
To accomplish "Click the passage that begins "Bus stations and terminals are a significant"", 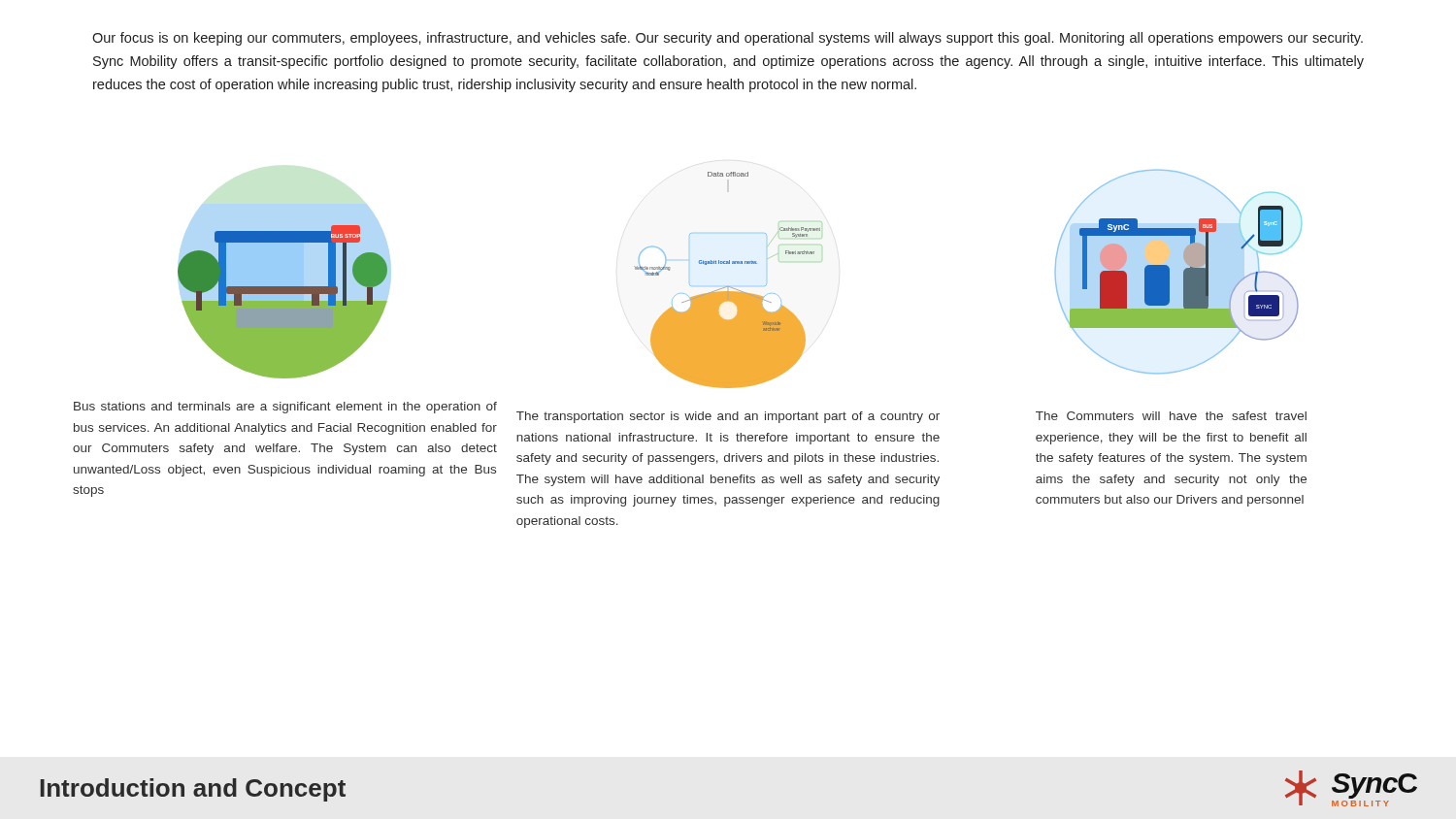I will click(x=285, y=448).
